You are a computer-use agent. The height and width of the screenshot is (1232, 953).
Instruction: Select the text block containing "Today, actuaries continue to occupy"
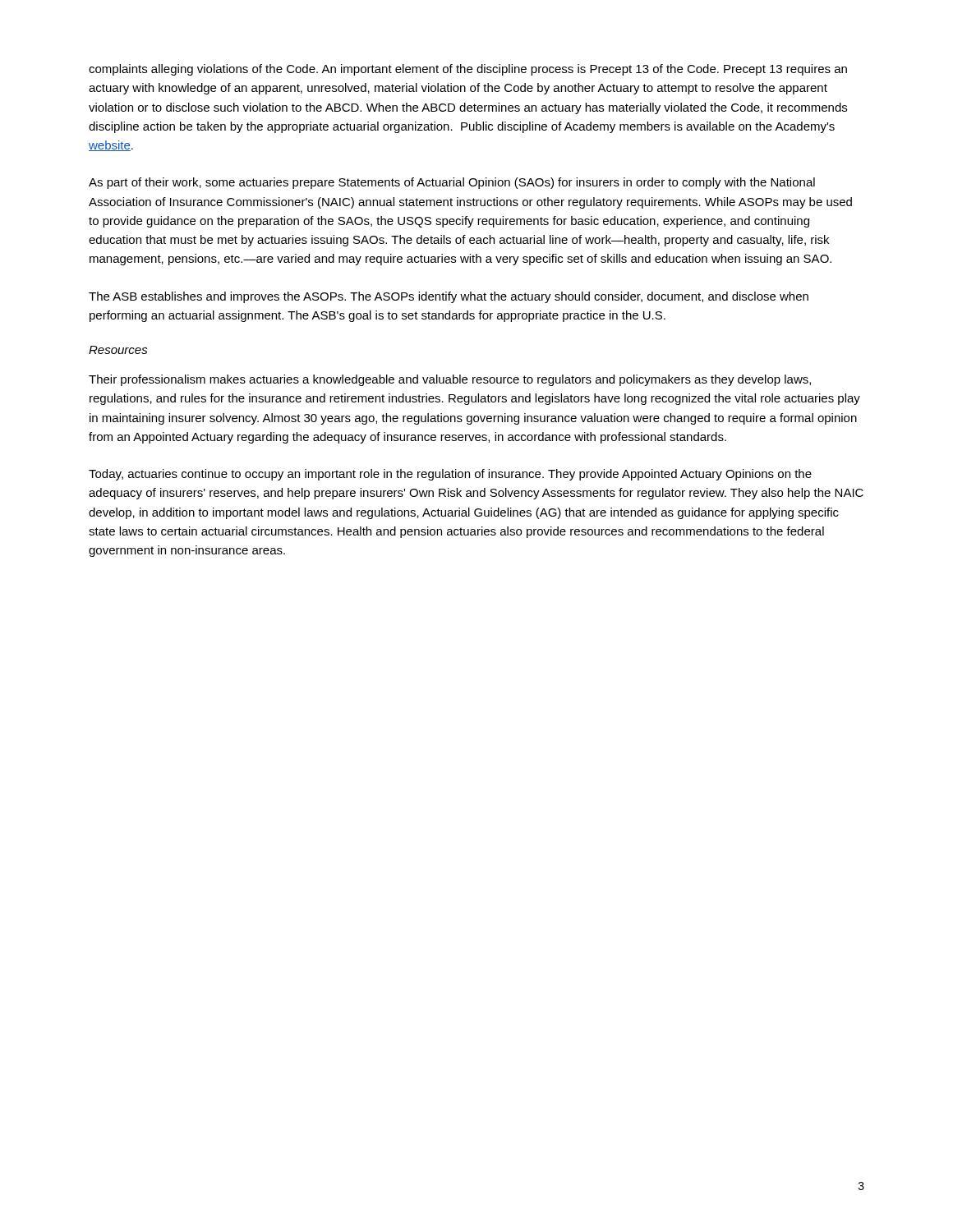click(476, 512)
